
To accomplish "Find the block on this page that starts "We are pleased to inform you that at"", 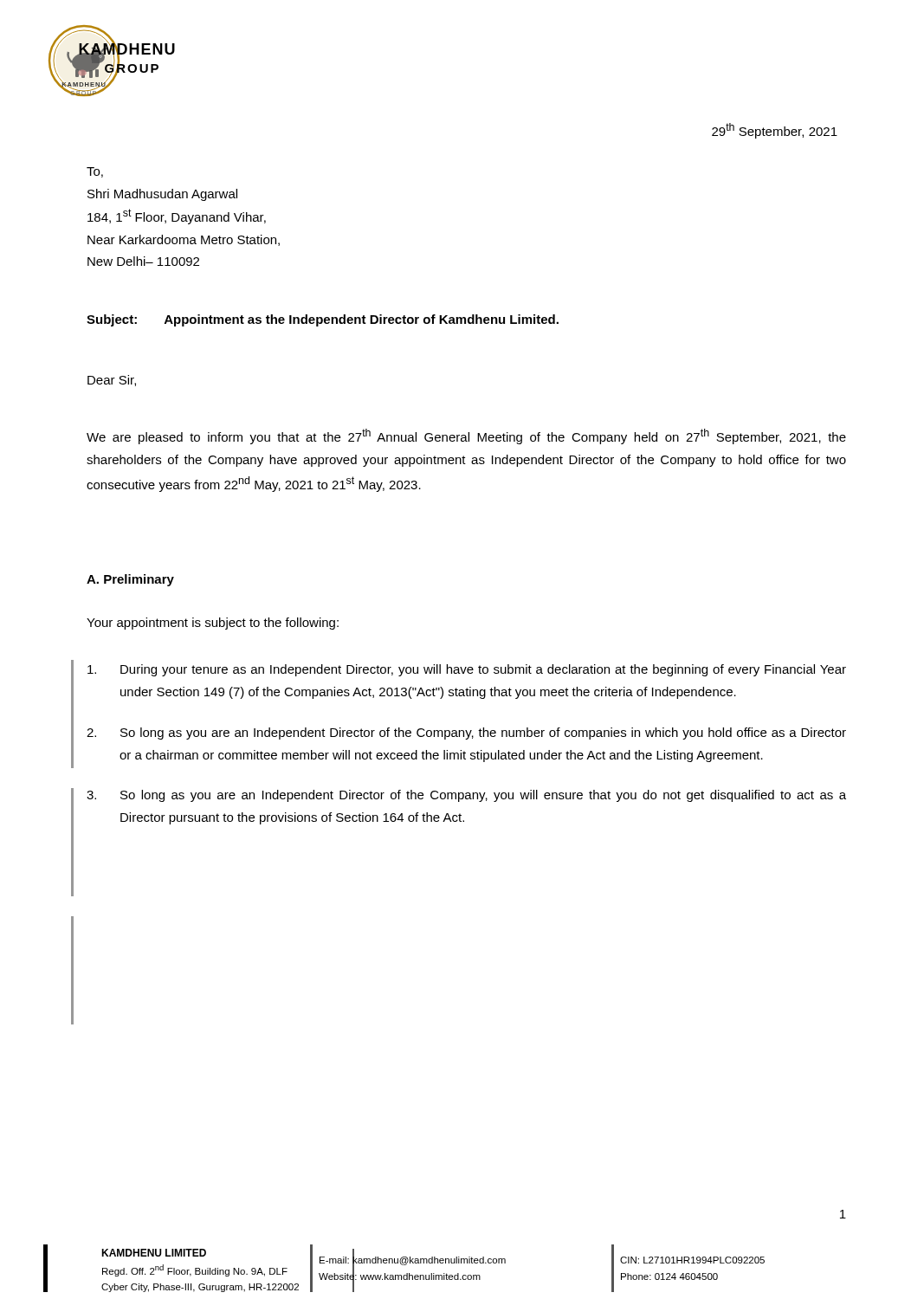I will 466,459.
